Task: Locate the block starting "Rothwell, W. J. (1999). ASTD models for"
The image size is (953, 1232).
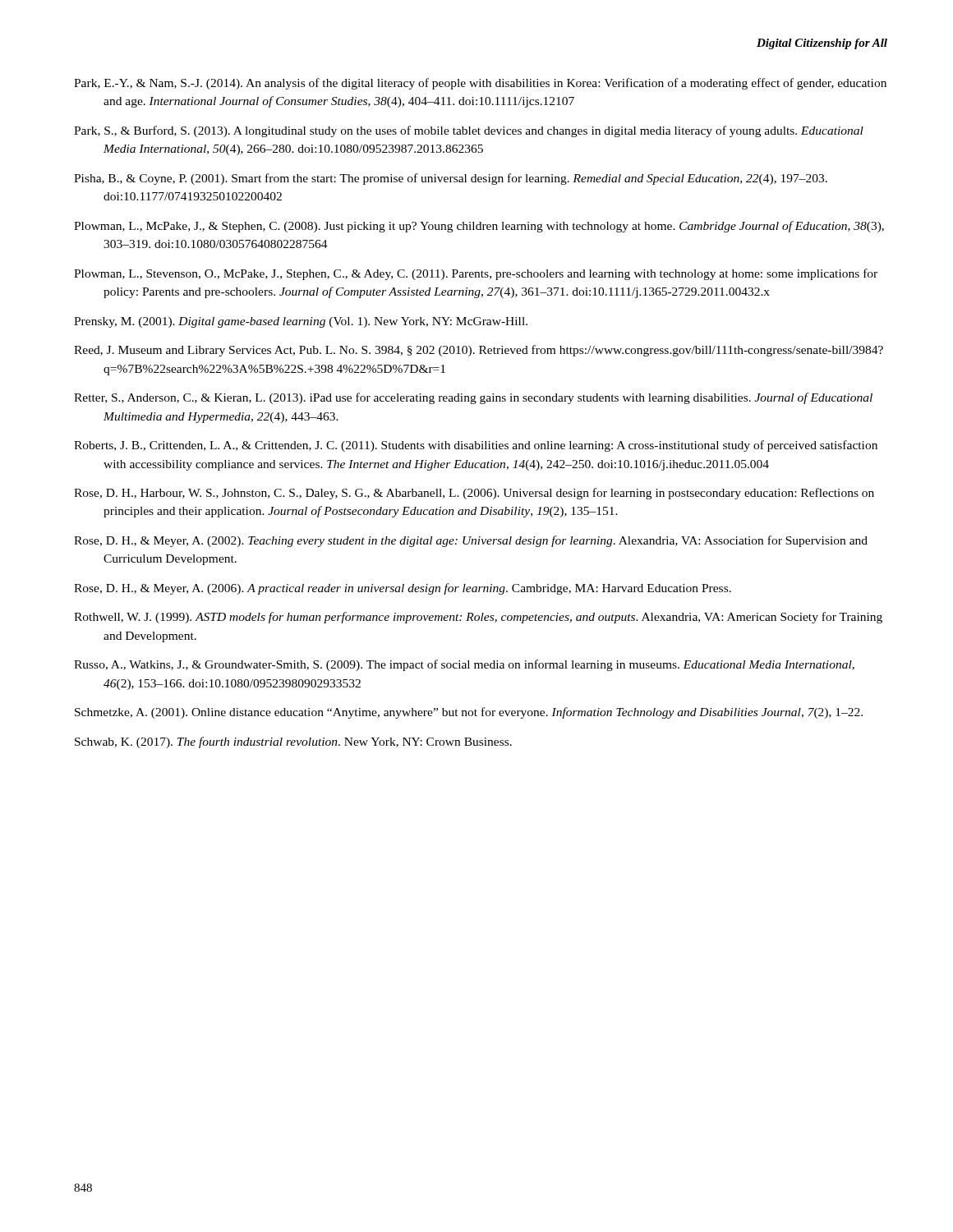Action: (478, 626)
